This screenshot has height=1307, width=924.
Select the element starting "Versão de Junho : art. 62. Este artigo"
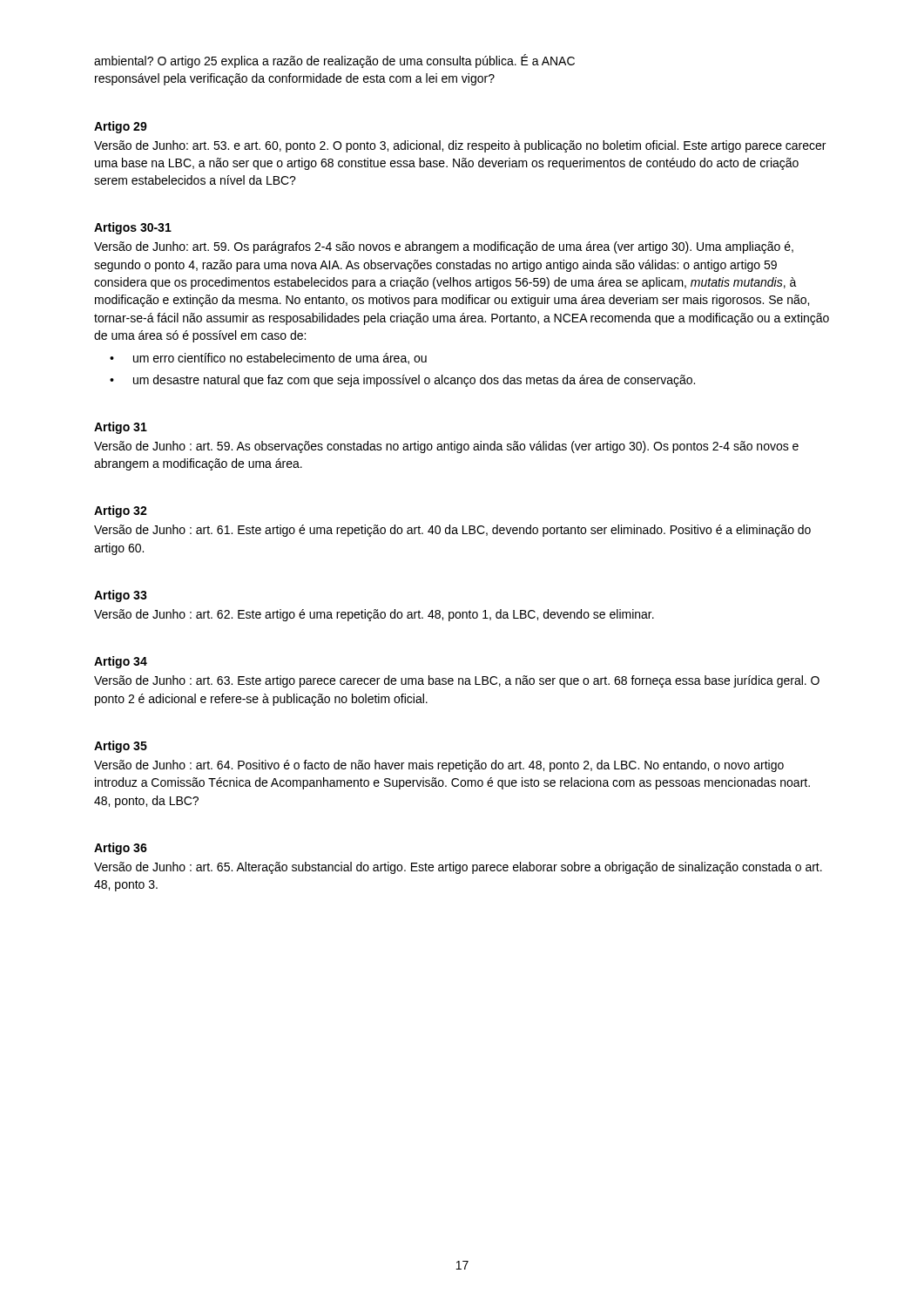pyautogui.click(x=374, y=614)
